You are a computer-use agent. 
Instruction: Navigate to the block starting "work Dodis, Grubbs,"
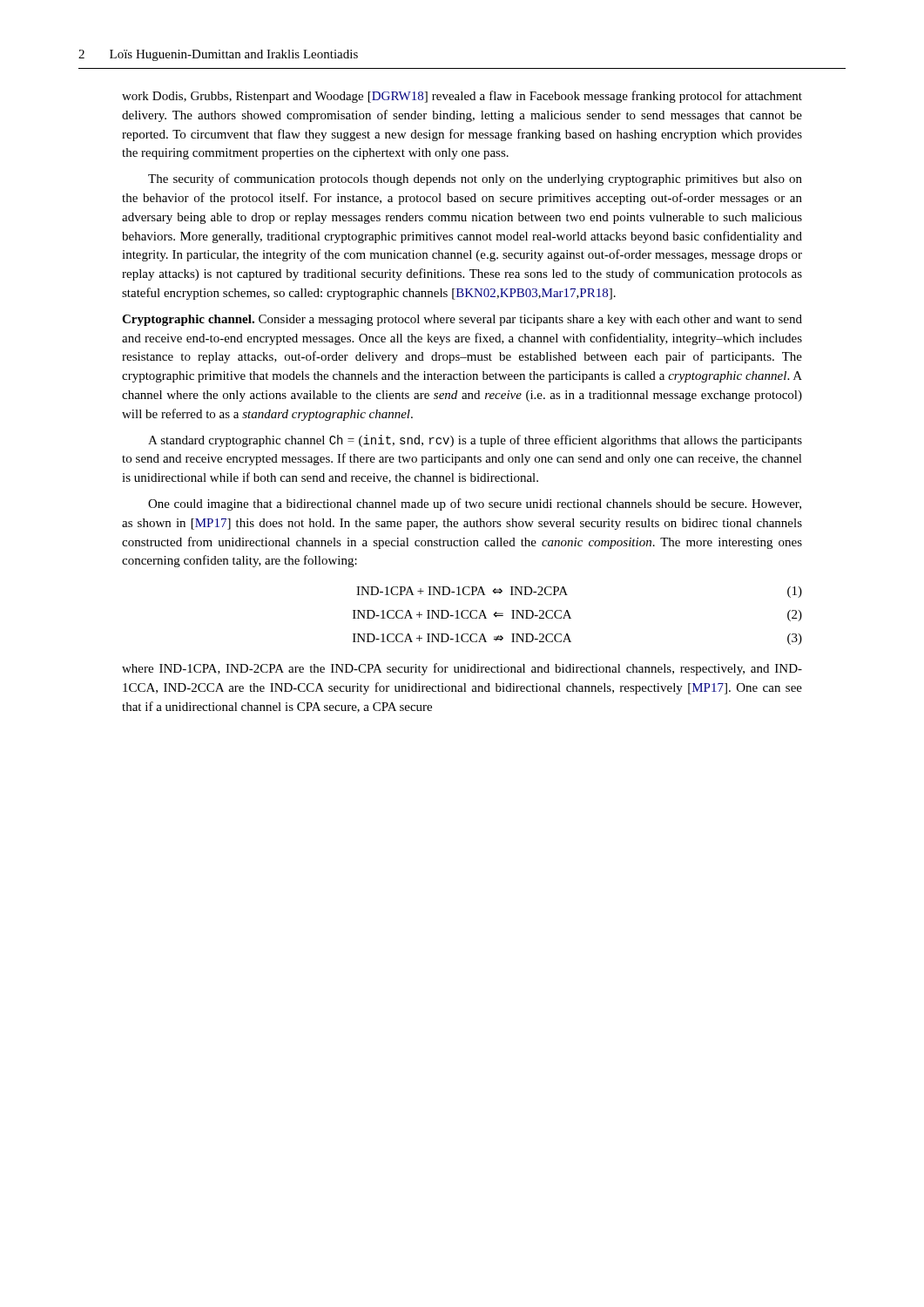(x=462, y=125)
